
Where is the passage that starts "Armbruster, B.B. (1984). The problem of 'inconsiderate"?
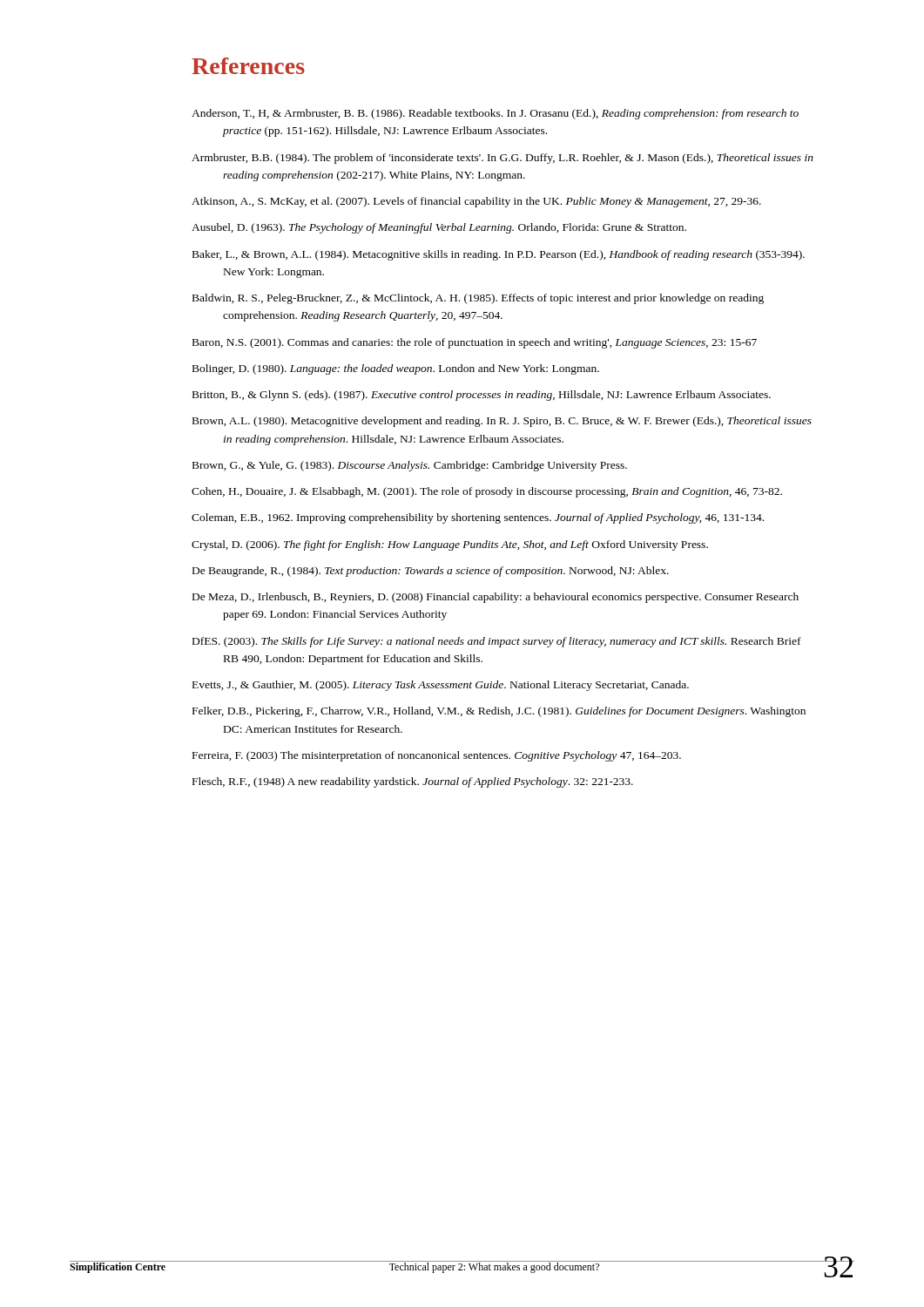pyautogui.click(x=502, y=166)
